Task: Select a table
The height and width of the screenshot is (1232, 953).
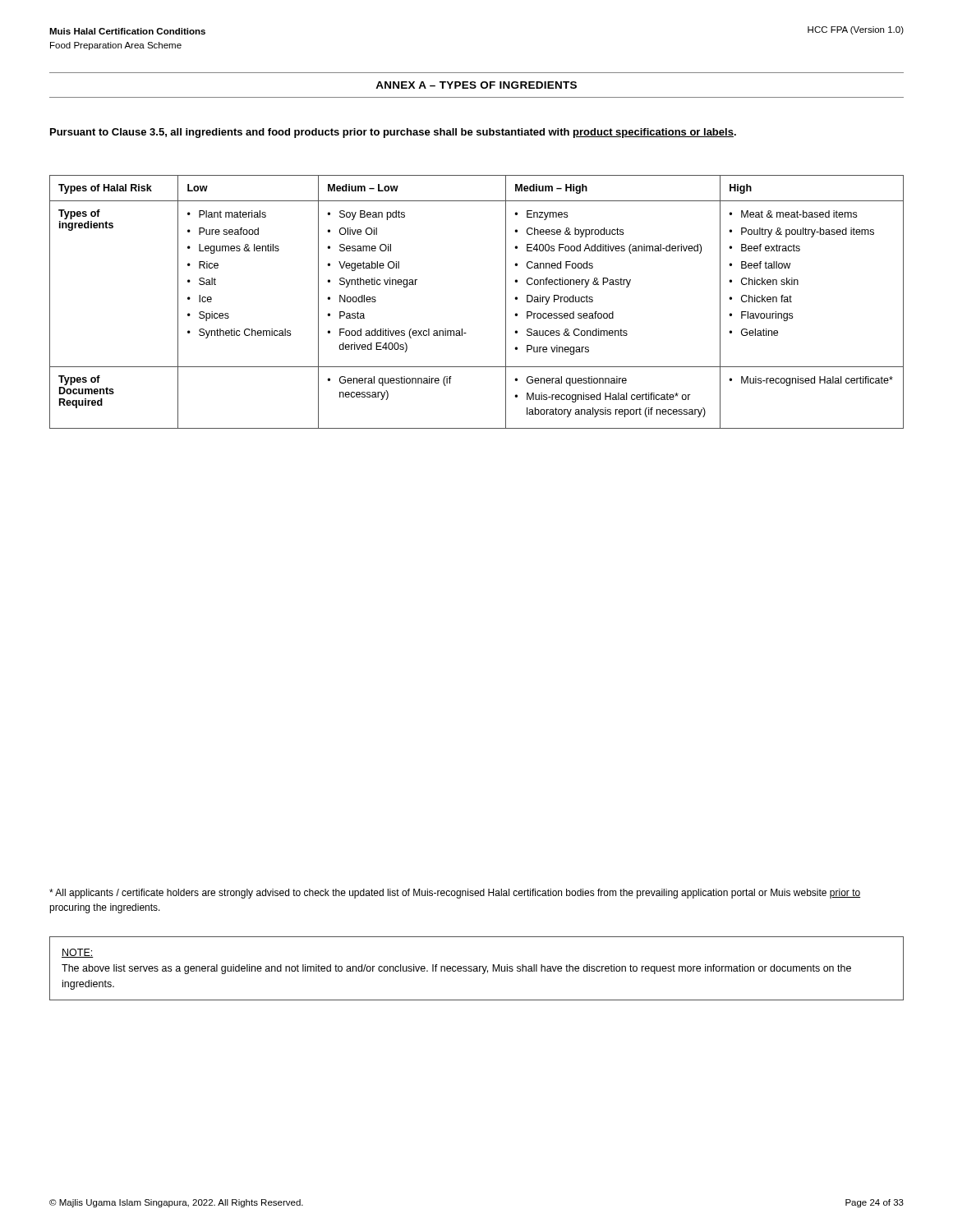Action: coord(476,302)
